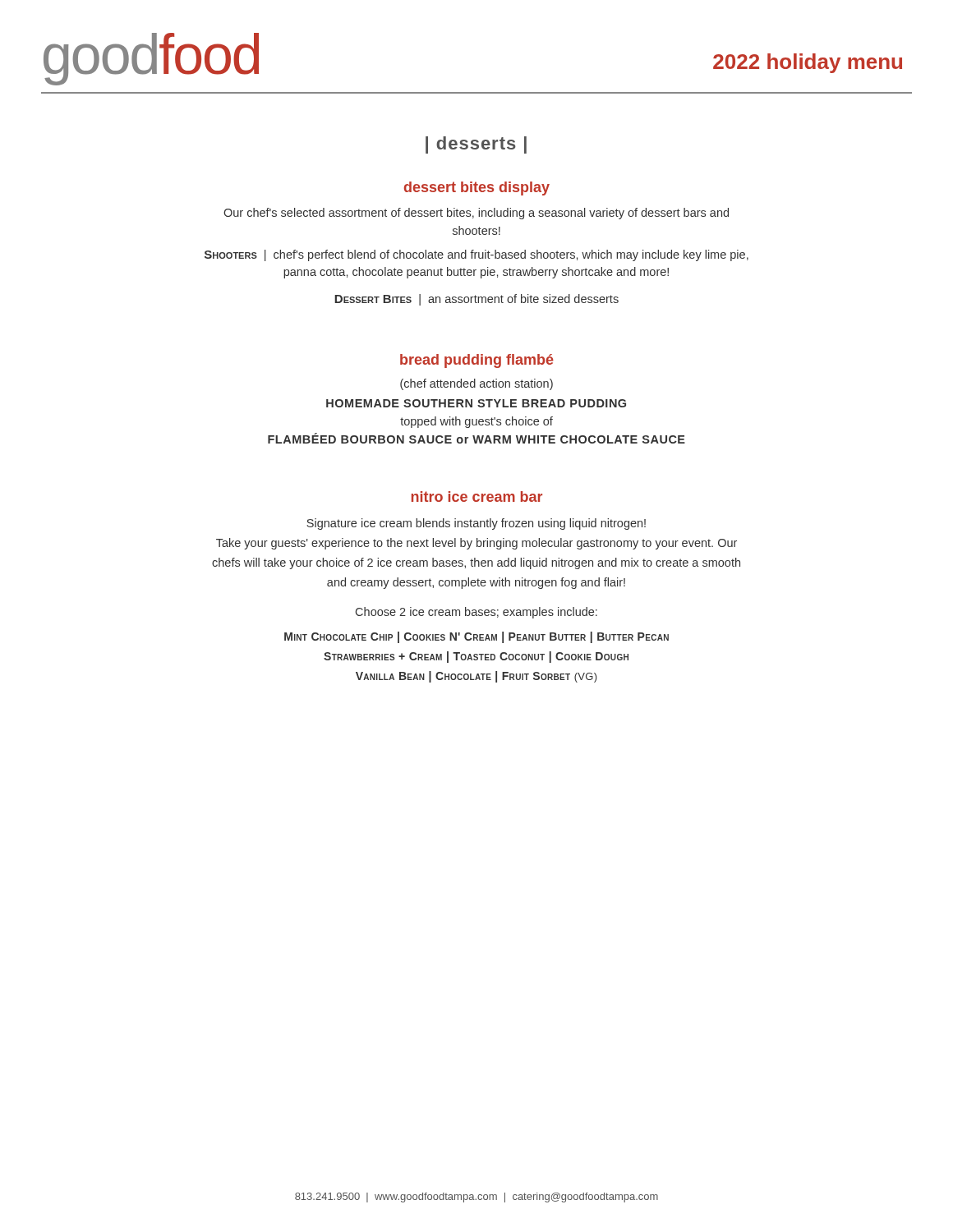953x1232 pixels.
Task: Click on the text starting "Choose 2 ice"
Action: 476,612
